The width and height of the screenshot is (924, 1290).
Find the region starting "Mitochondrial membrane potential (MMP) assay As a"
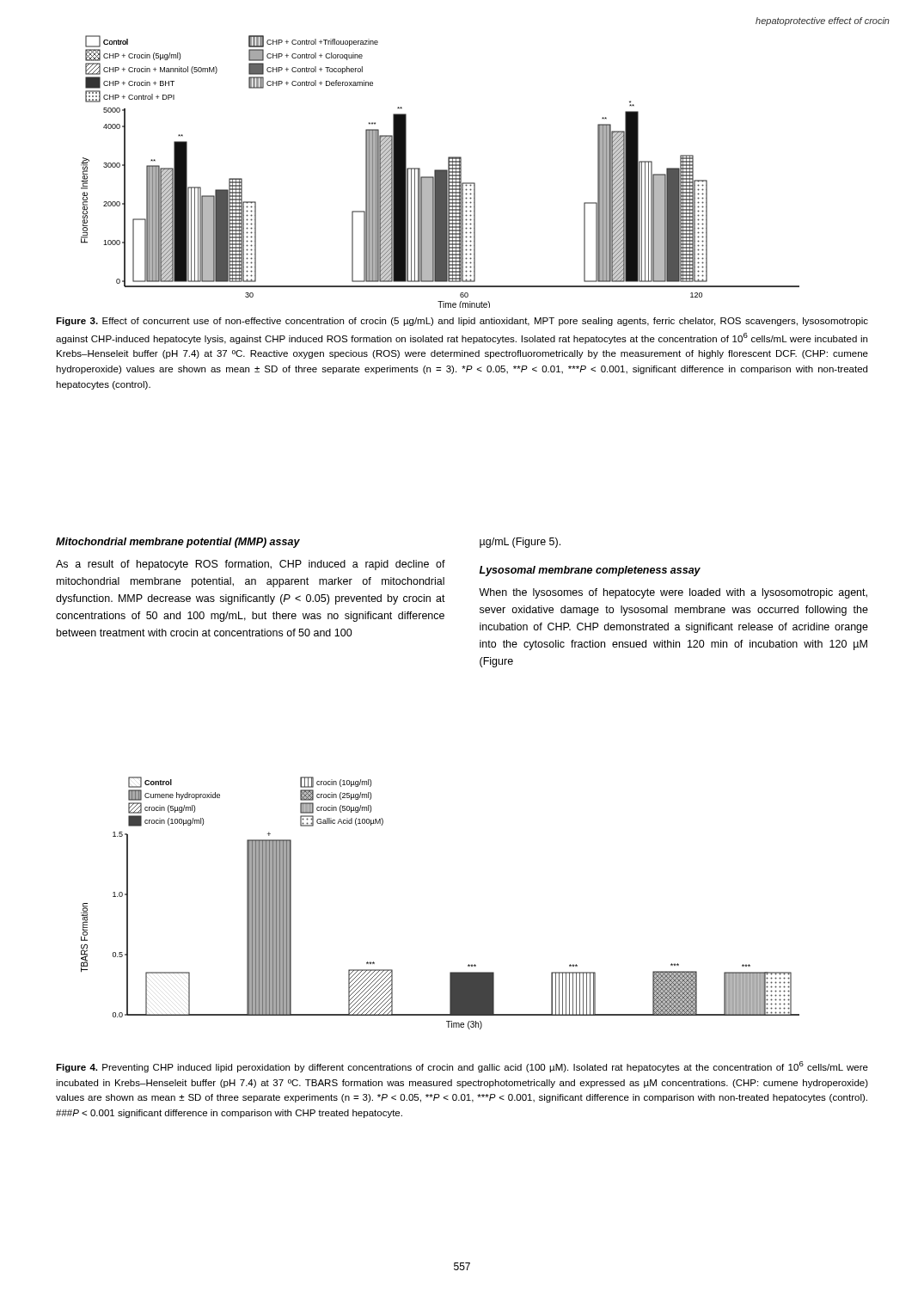[250, 587]
